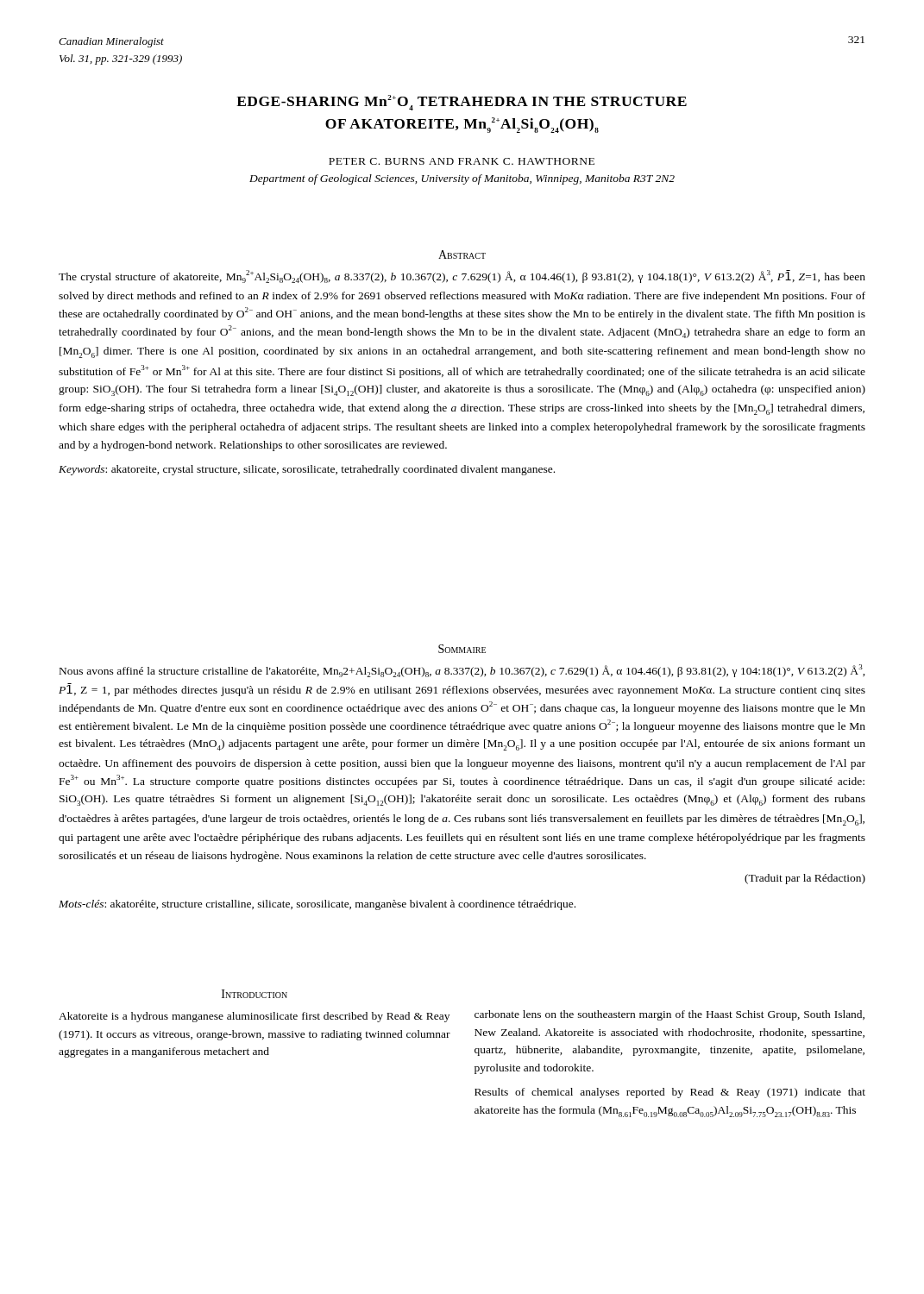Locate the text block with the text "Nous avons affiné la structure cristalline"
The image size is (924, 1294).
click(x=462, y=762)
